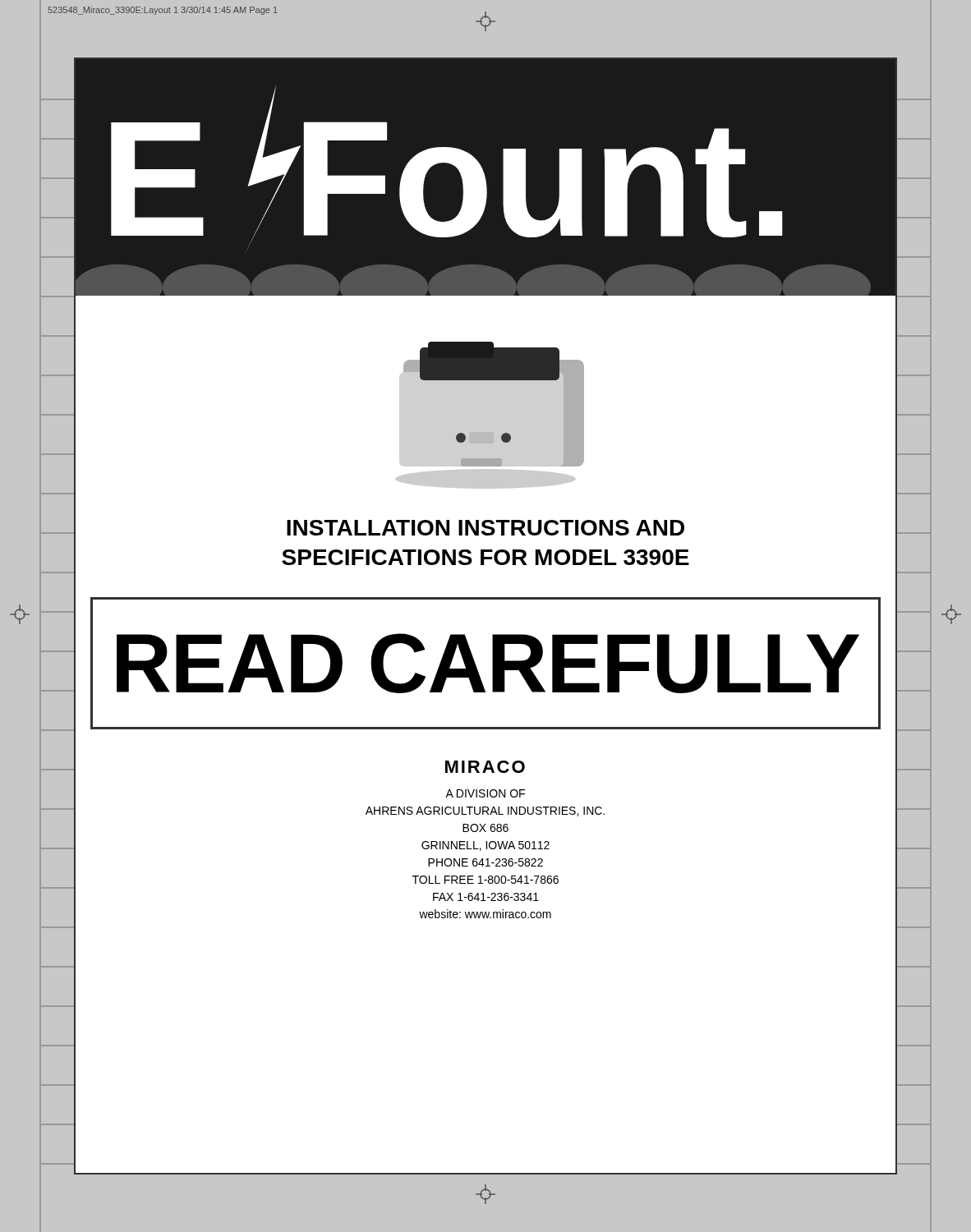Locate the logo
971x1232 pixels.
(486, 177)
